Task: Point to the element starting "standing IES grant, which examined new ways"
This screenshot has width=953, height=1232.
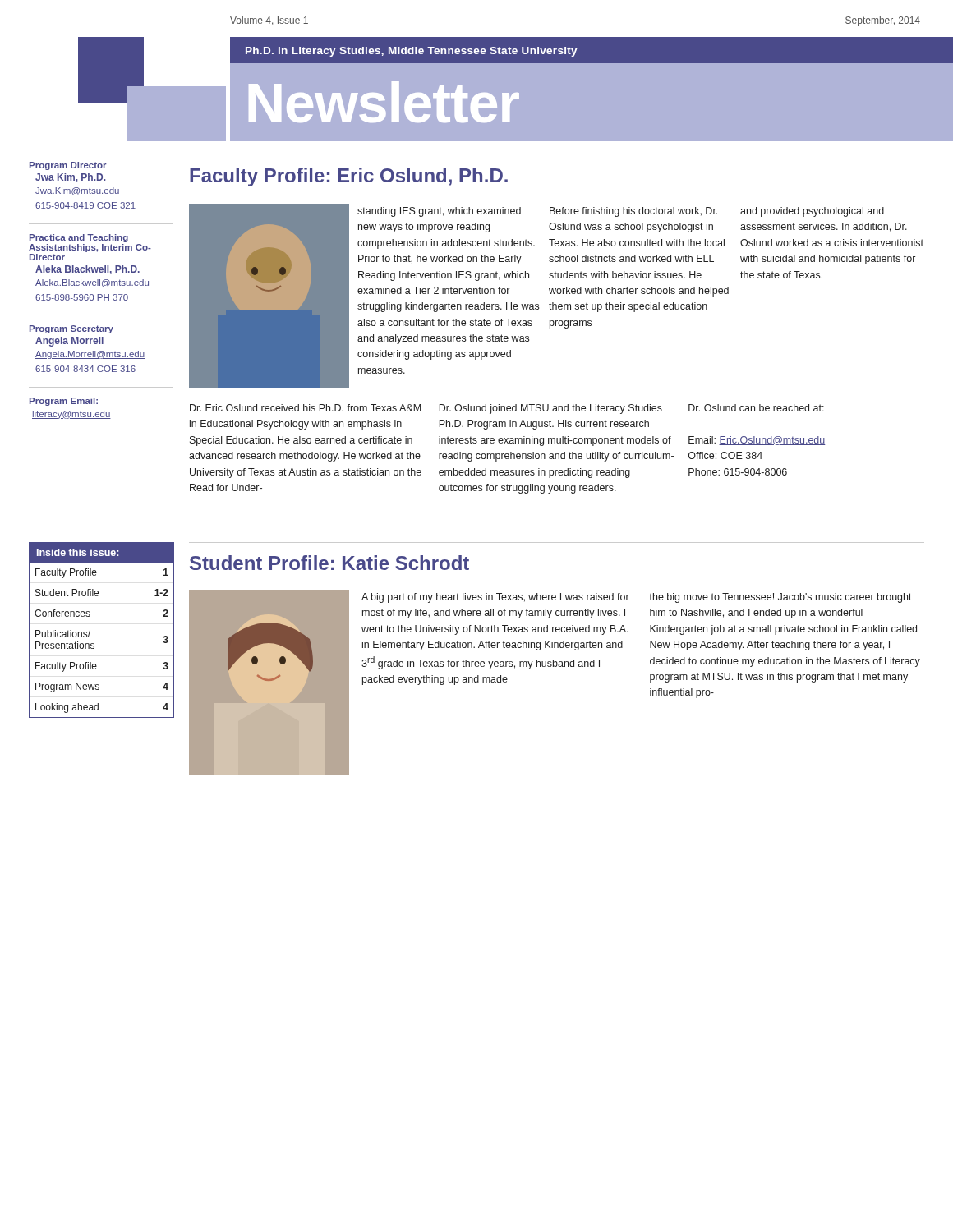Action: coord(448,291)
